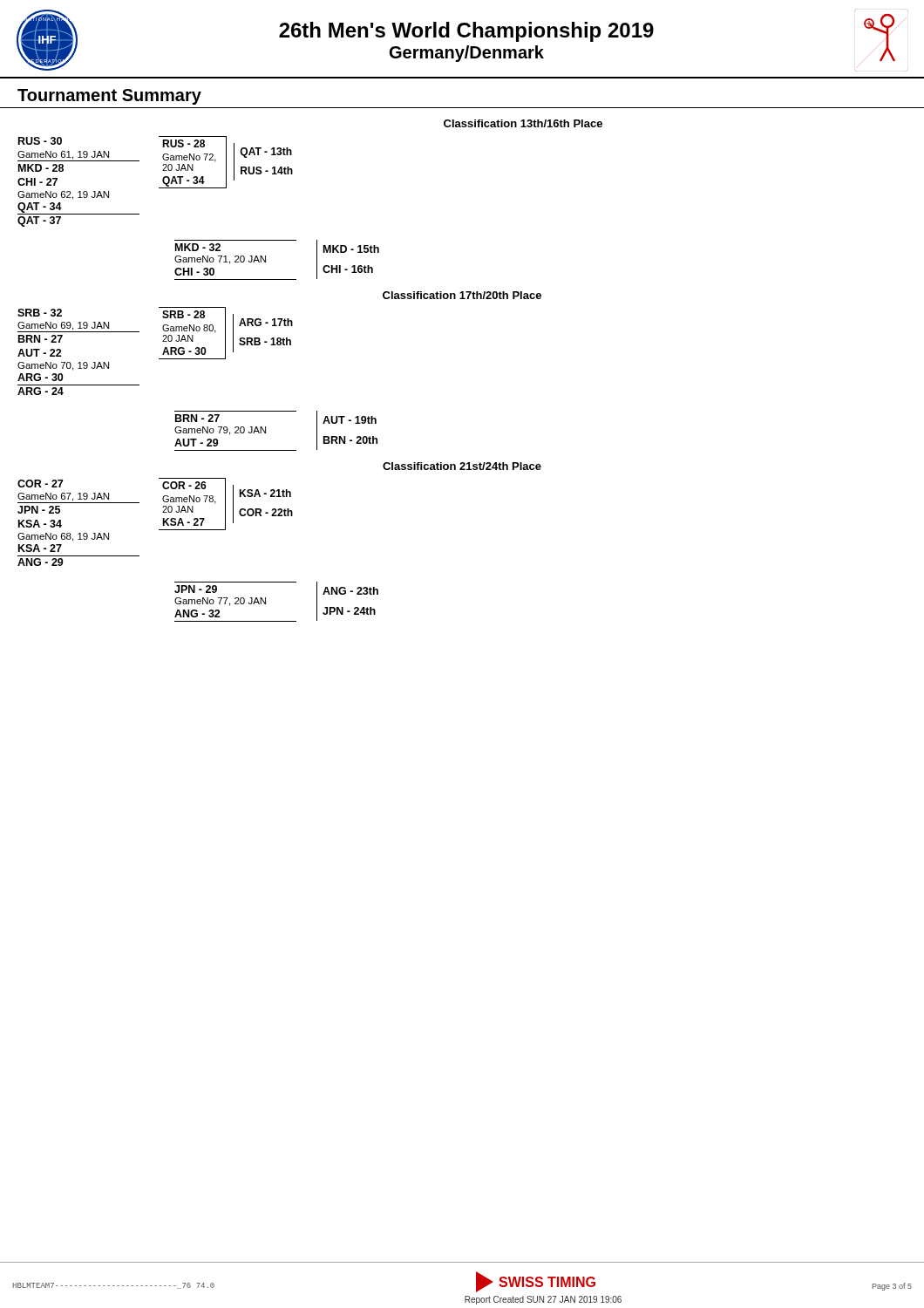Where does it say "ARG - 17thSRB - 18th"?

[x=266, y=332]
